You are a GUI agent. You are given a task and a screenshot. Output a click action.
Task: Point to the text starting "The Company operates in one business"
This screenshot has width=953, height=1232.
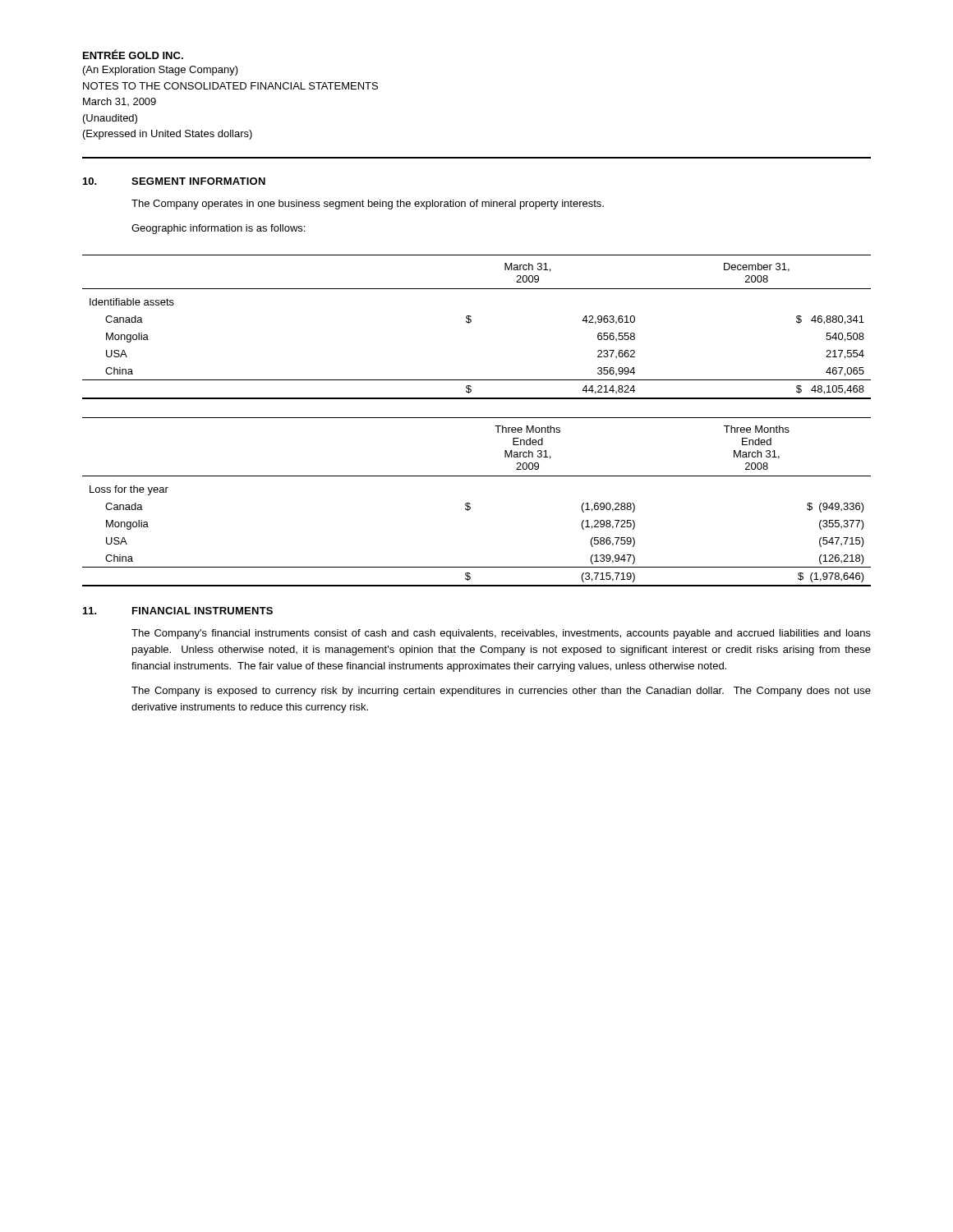(x=368, y=203)
